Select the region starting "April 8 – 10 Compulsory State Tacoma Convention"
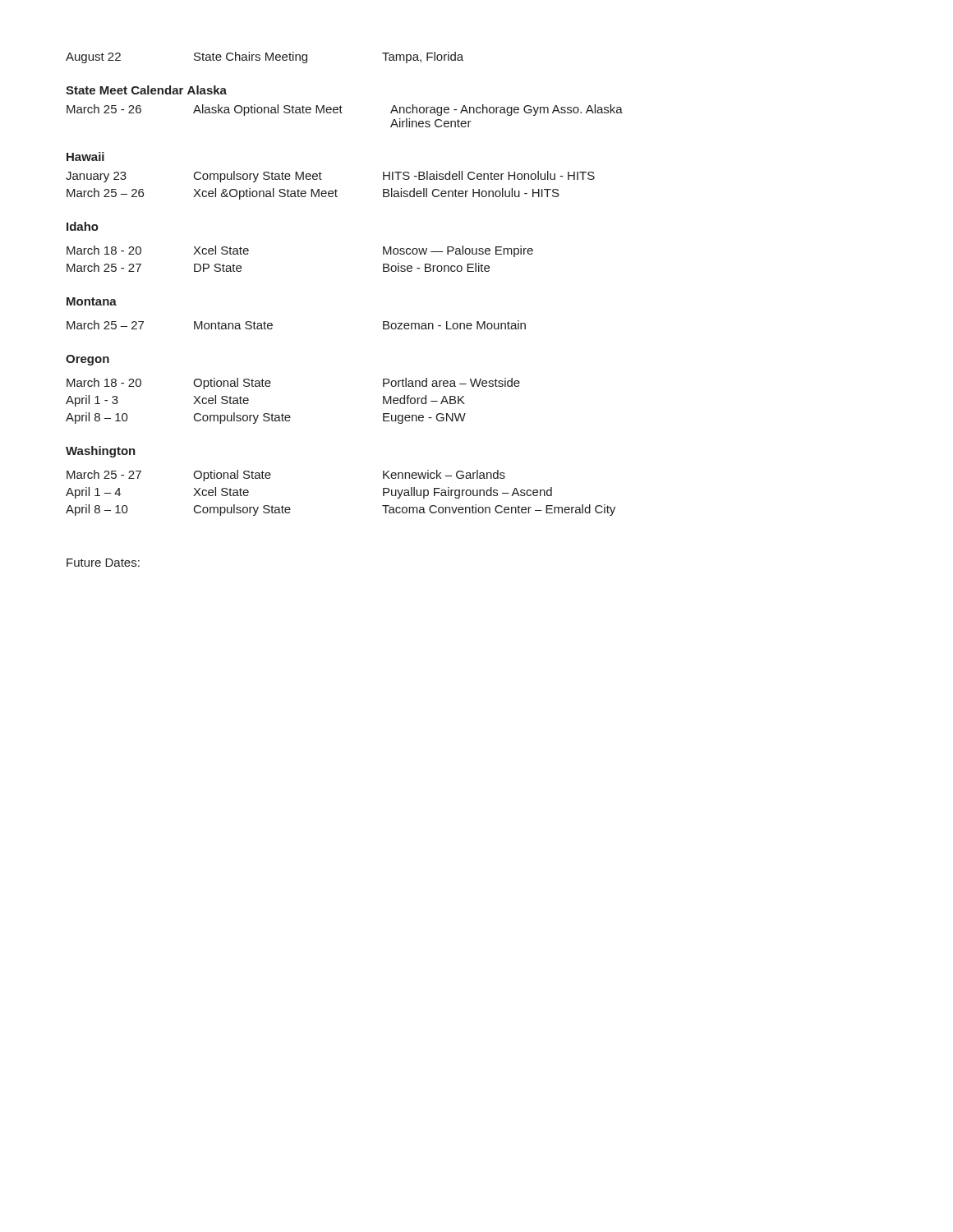This screenshot has width=953, height=1232. pyautogui.click(x=476, y=509)
